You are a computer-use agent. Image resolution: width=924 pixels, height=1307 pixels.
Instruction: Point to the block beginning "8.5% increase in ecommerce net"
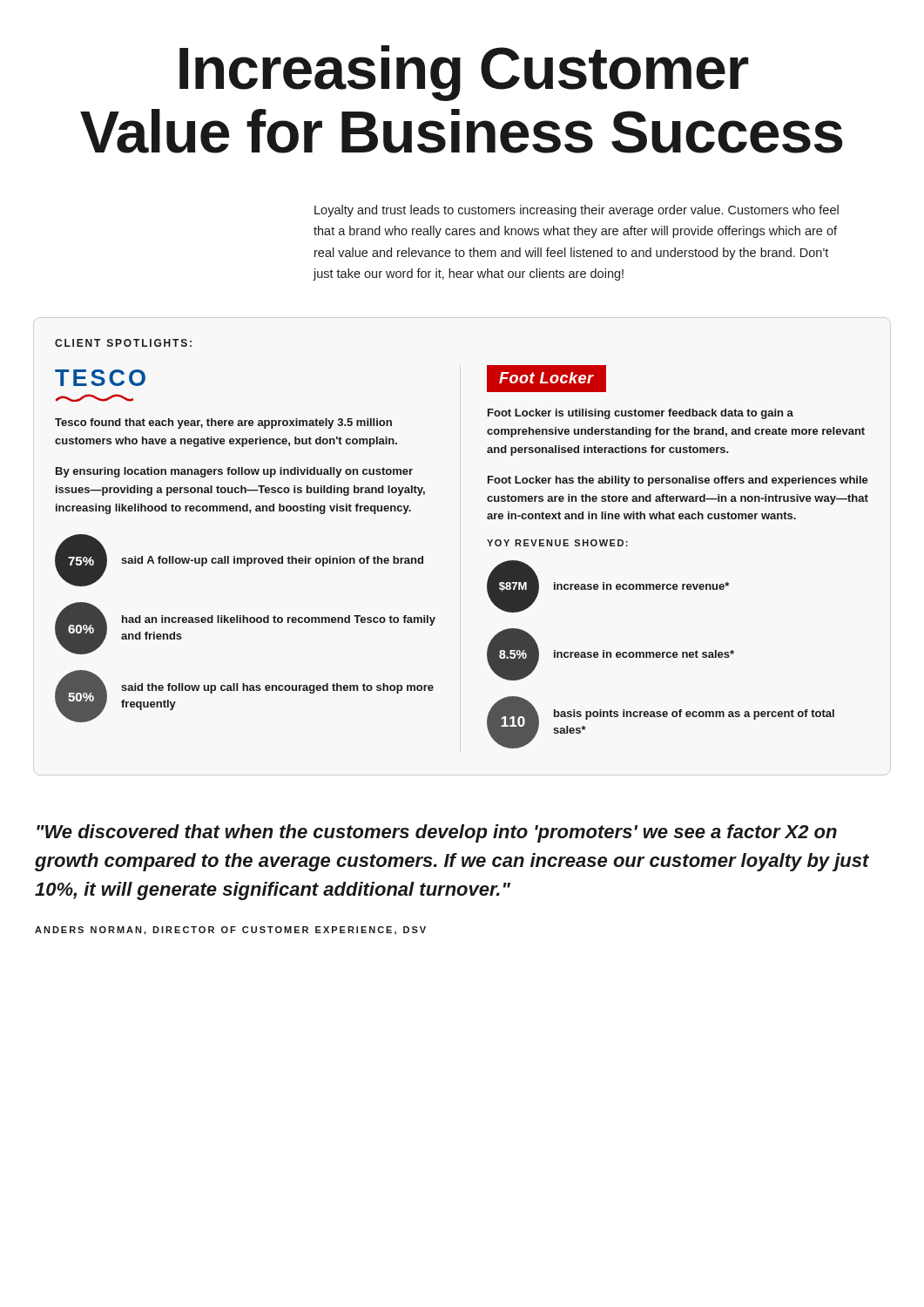(x=611, y=654)
